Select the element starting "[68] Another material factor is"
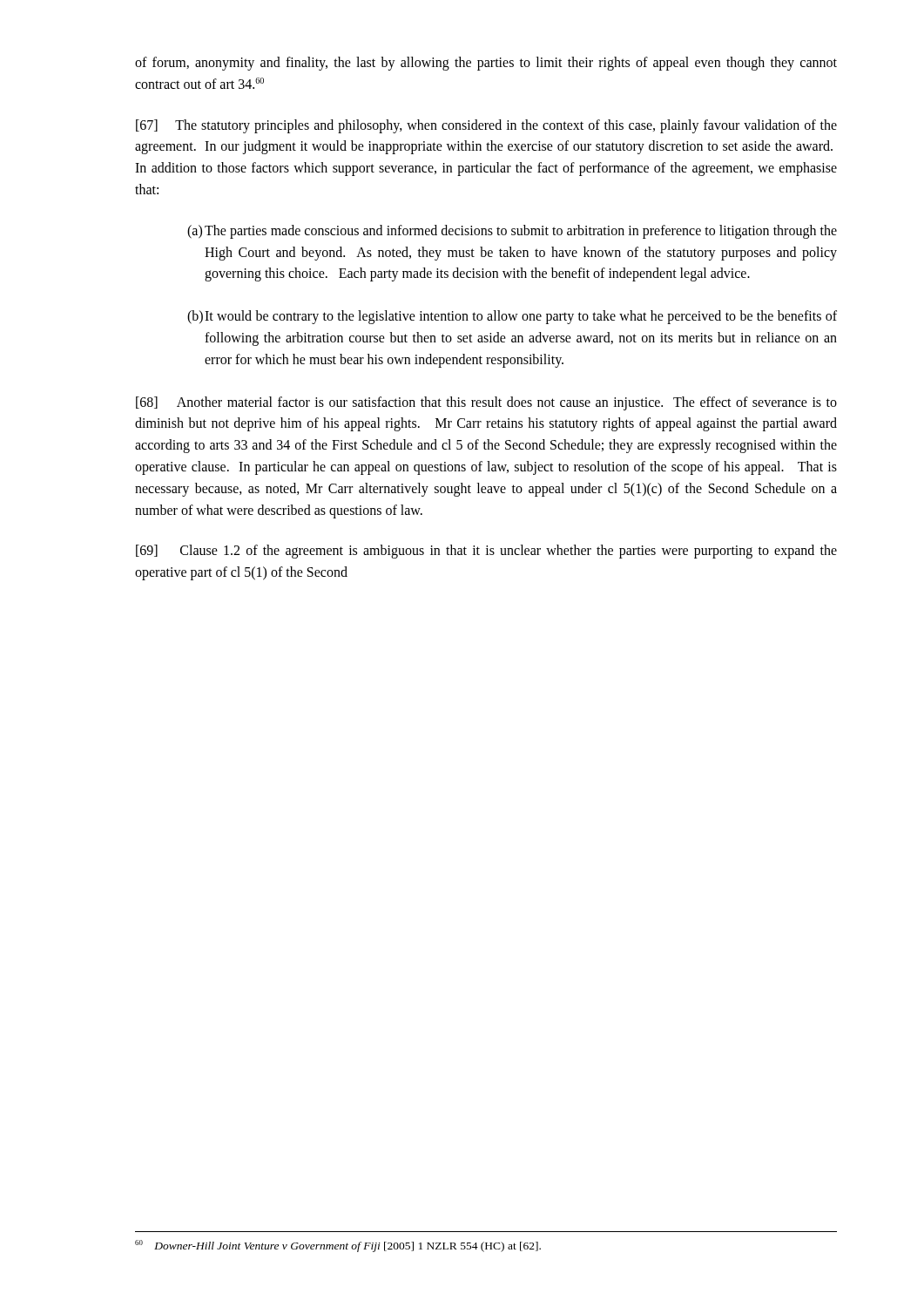924x1307 pixels. point(486,457)
